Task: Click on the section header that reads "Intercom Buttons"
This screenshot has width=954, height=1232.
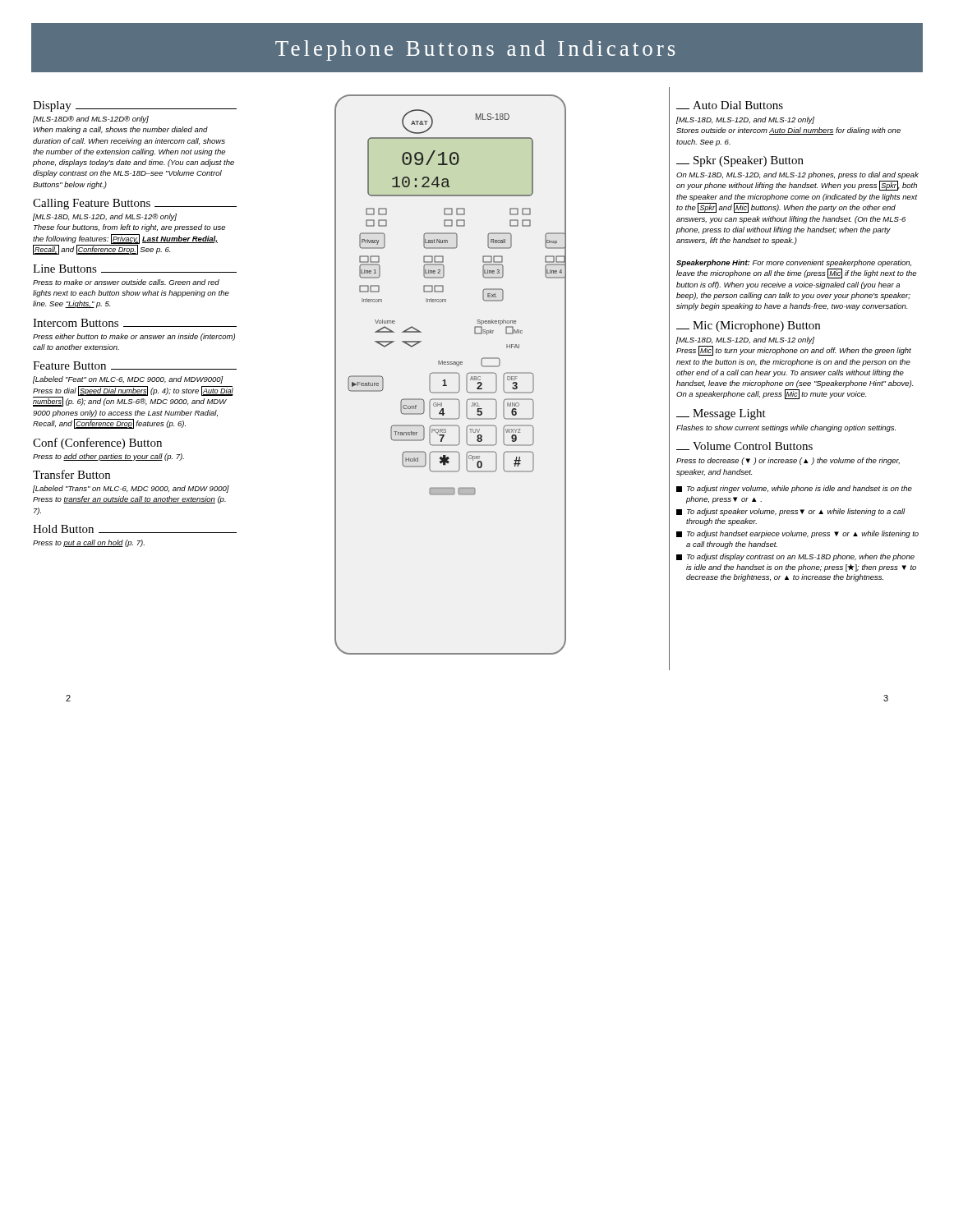Action: 135,323
